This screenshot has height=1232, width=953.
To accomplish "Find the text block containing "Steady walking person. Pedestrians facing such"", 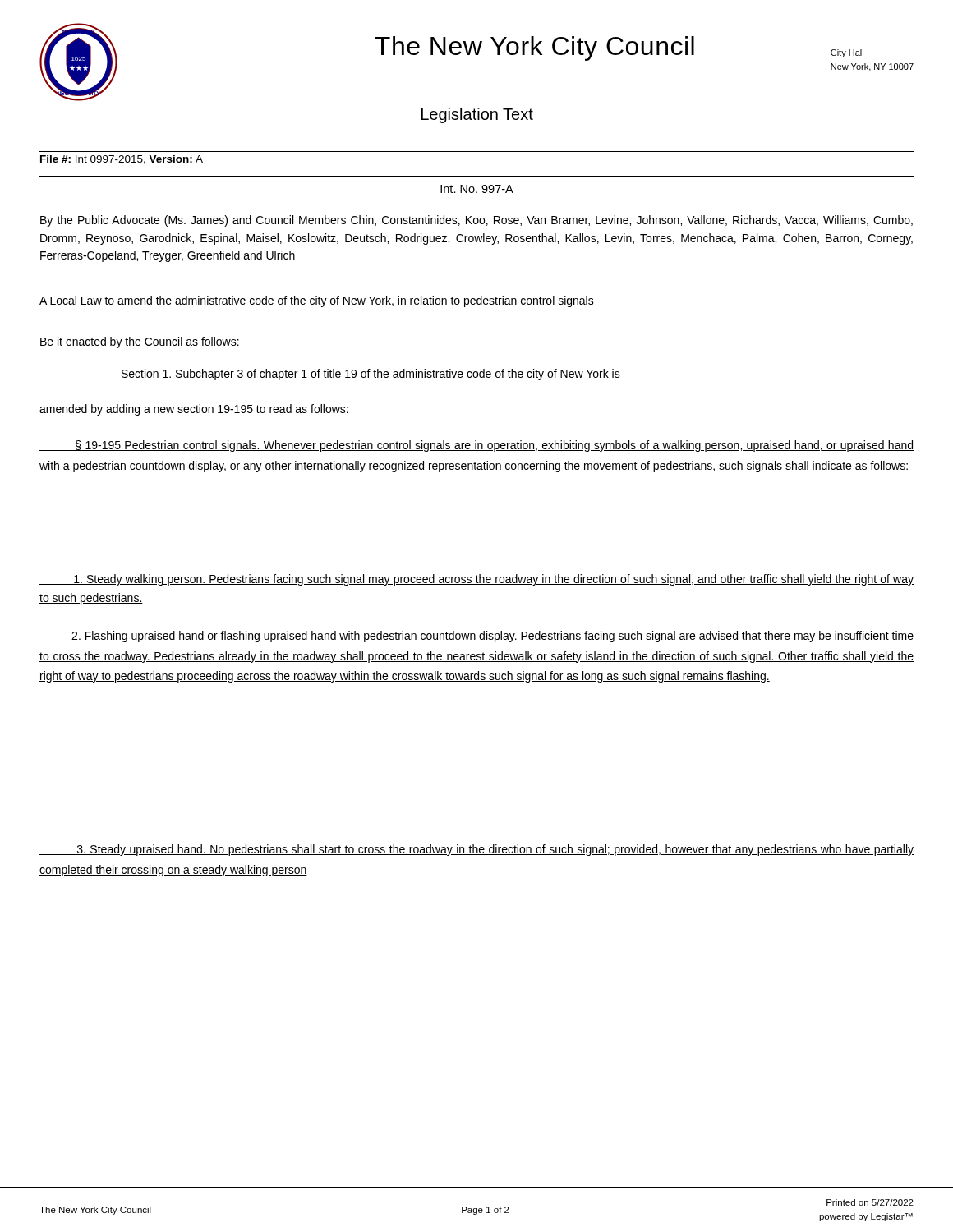I will [476, 589].
